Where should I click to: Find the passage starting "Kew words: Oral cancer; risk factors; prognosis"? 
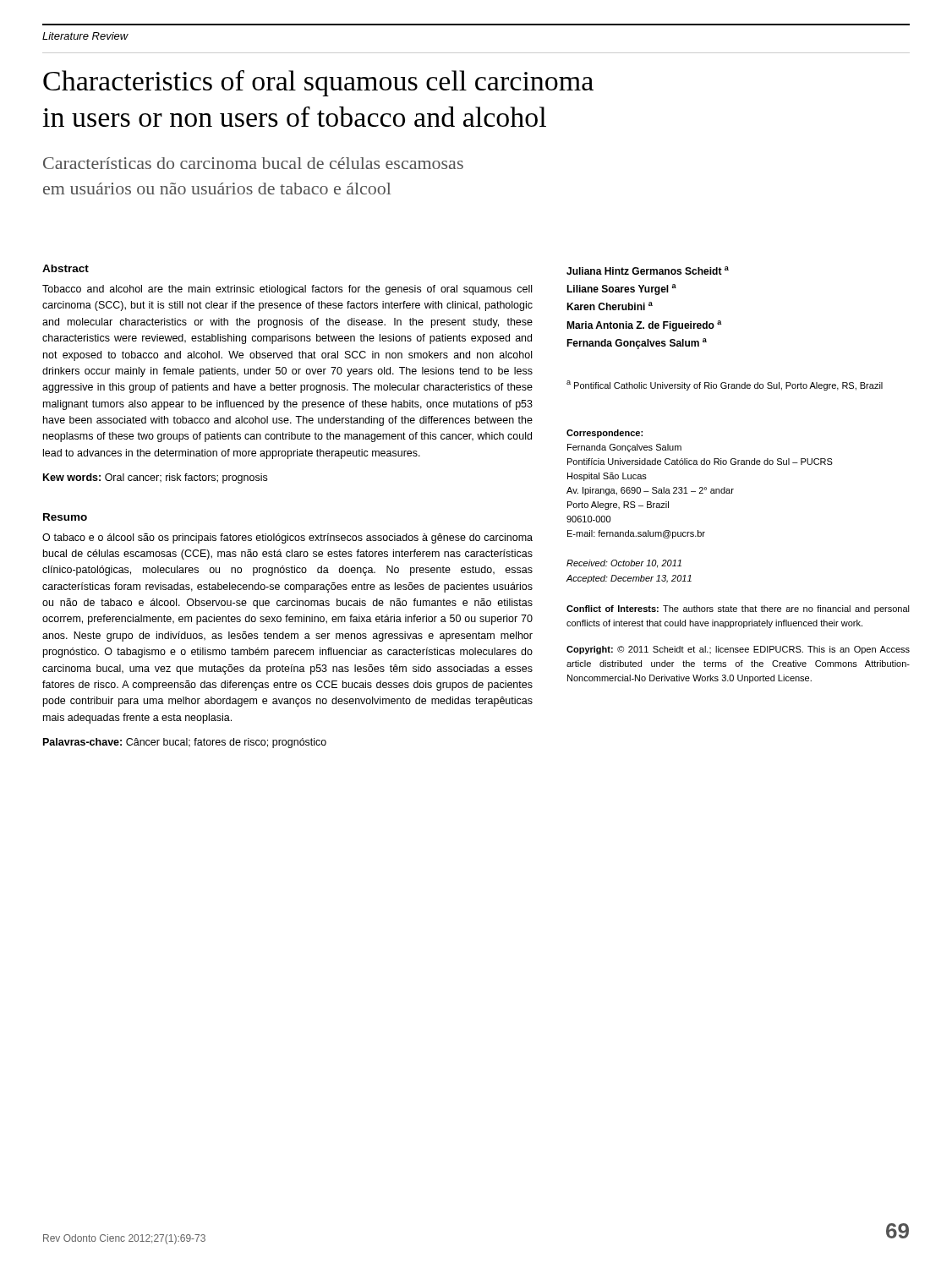pyautogui.click(x=155, y=478)
